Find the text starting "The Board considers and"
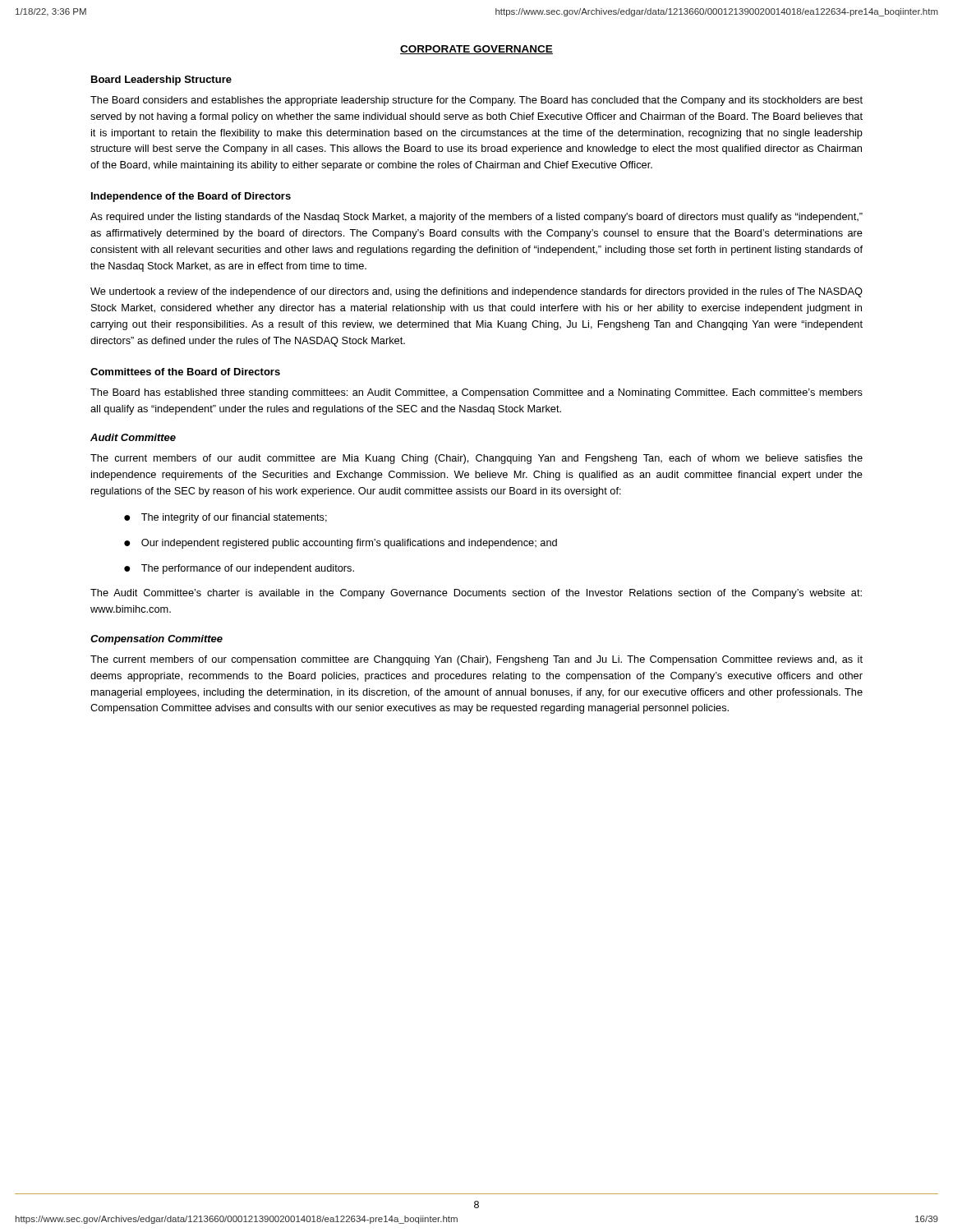The image size is (953, 1232). 476,132
